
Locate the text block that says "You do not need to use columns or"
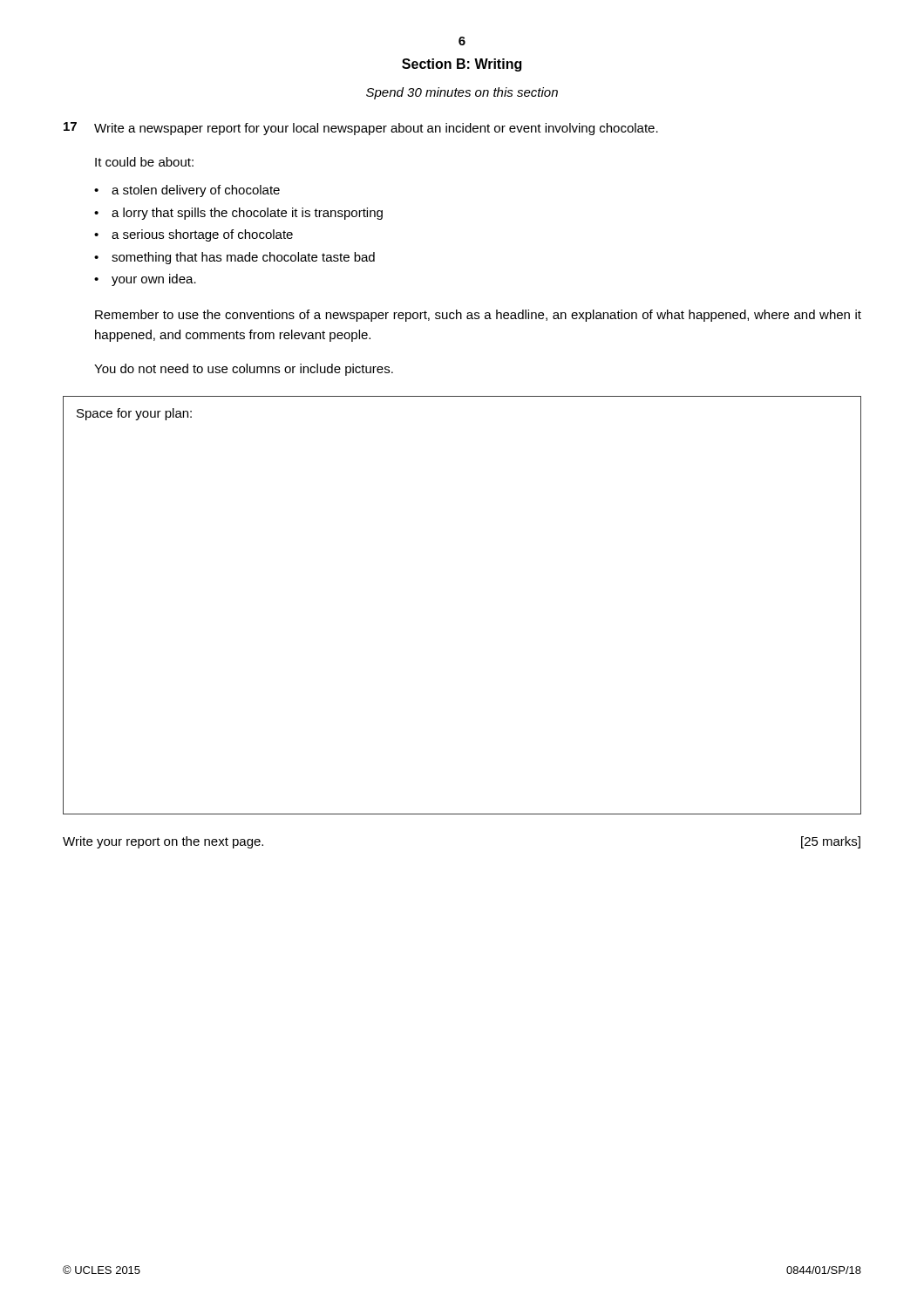(244, 368)
